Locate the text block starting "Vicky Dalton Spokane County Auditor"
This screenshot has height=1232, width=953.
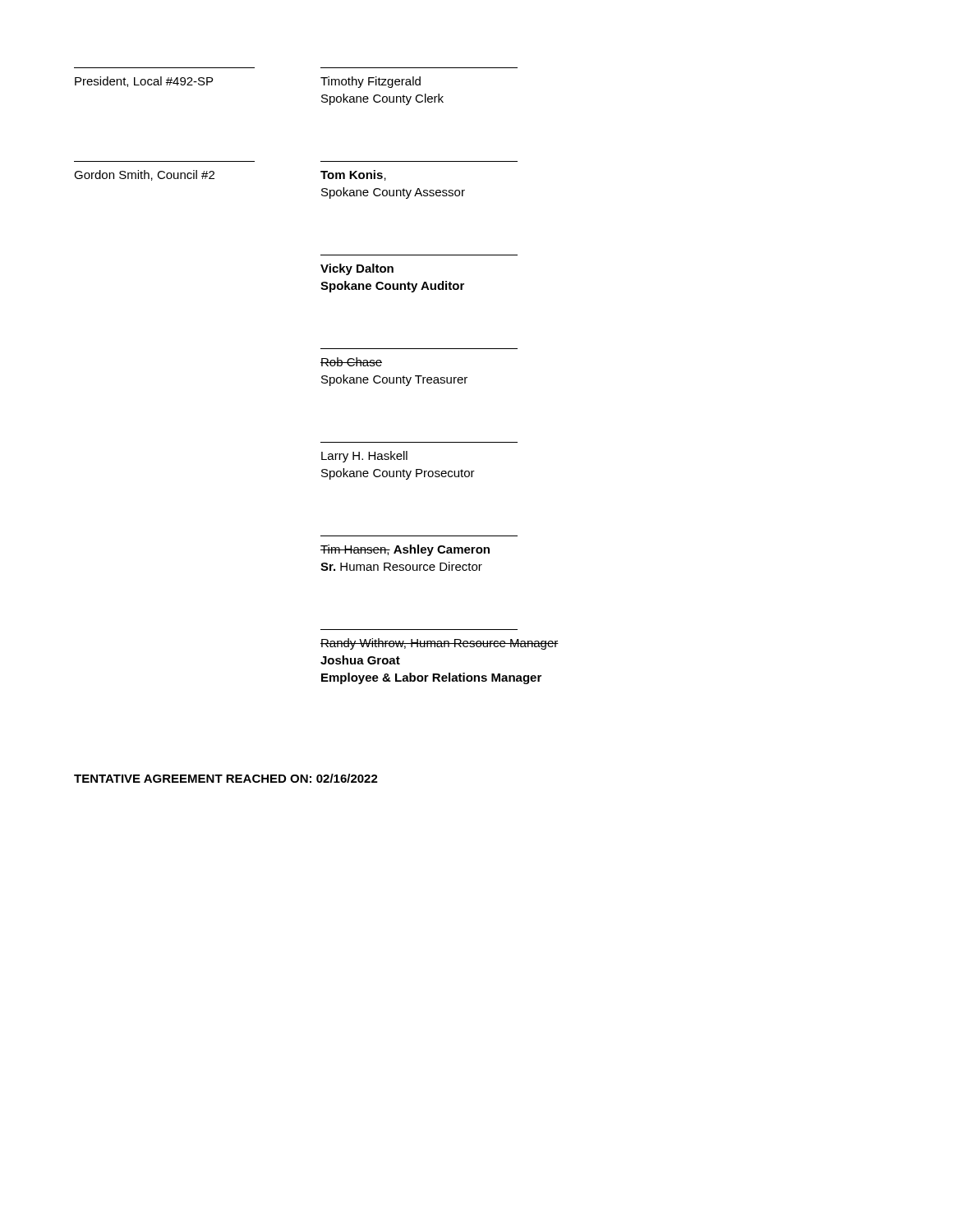click(x=357, y=269)
